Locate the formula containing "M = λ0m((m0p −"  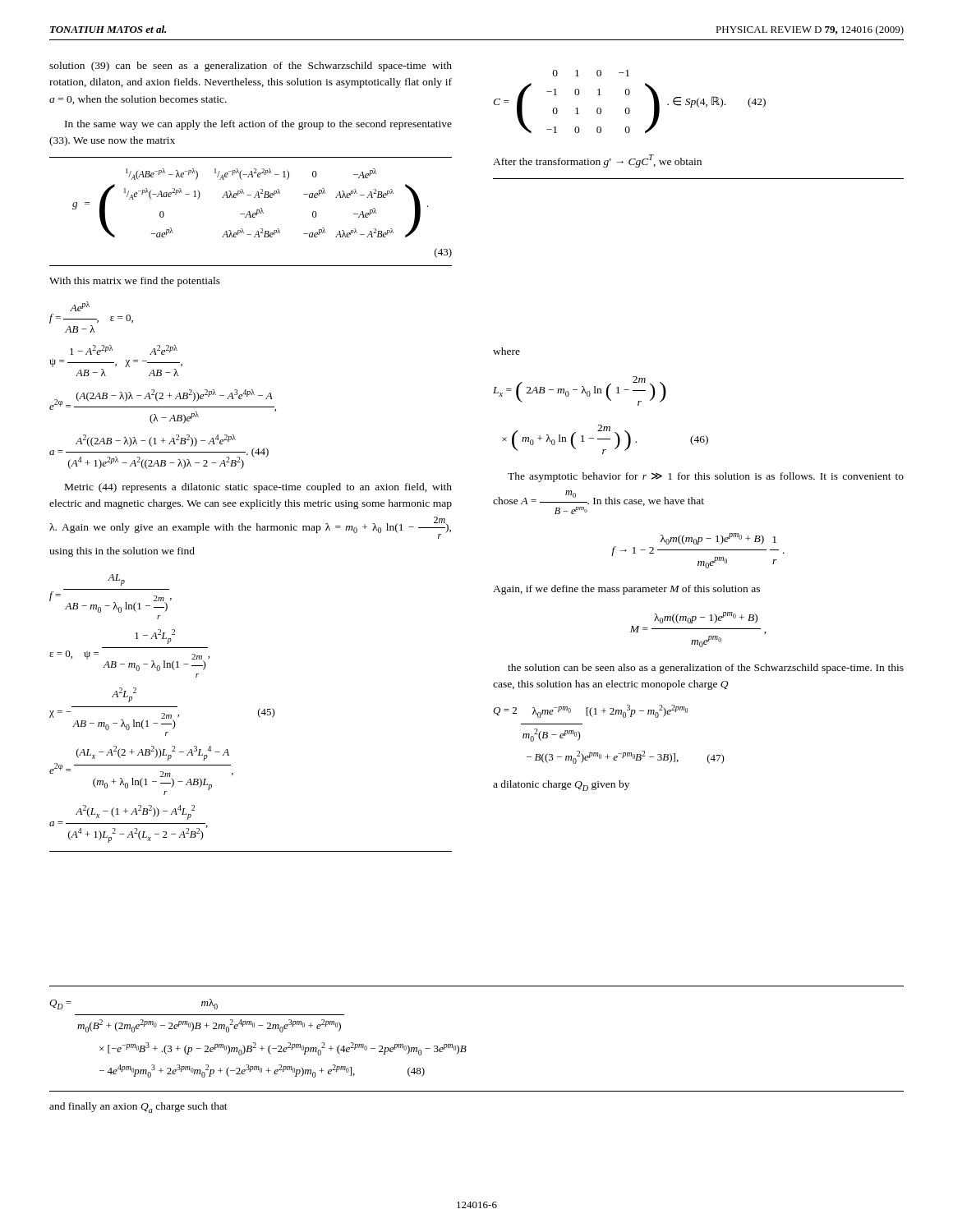[698, 629]
